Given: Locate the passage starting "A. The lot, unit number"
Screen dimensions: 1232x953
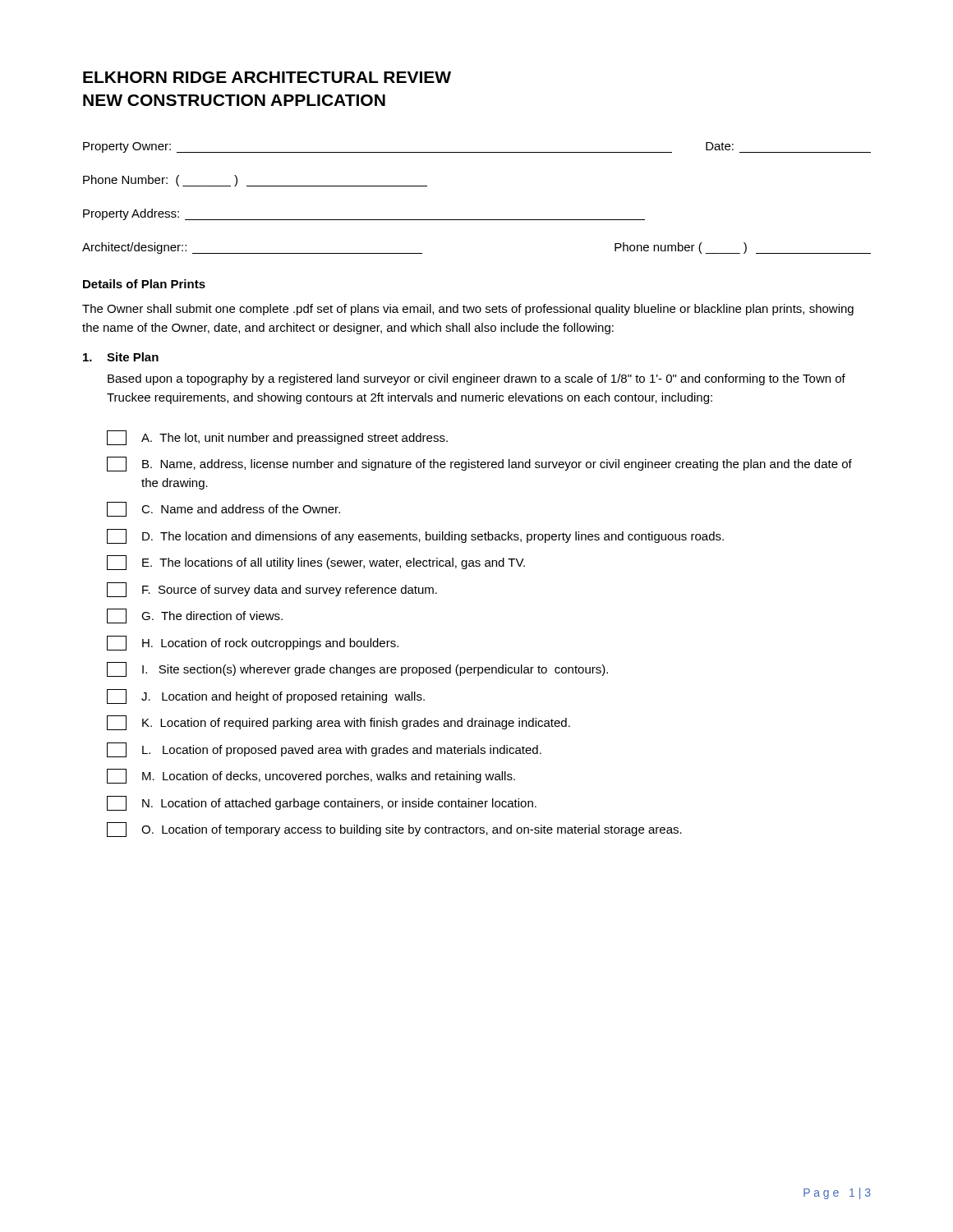Looking at the screenshot, I should point(277,438).
